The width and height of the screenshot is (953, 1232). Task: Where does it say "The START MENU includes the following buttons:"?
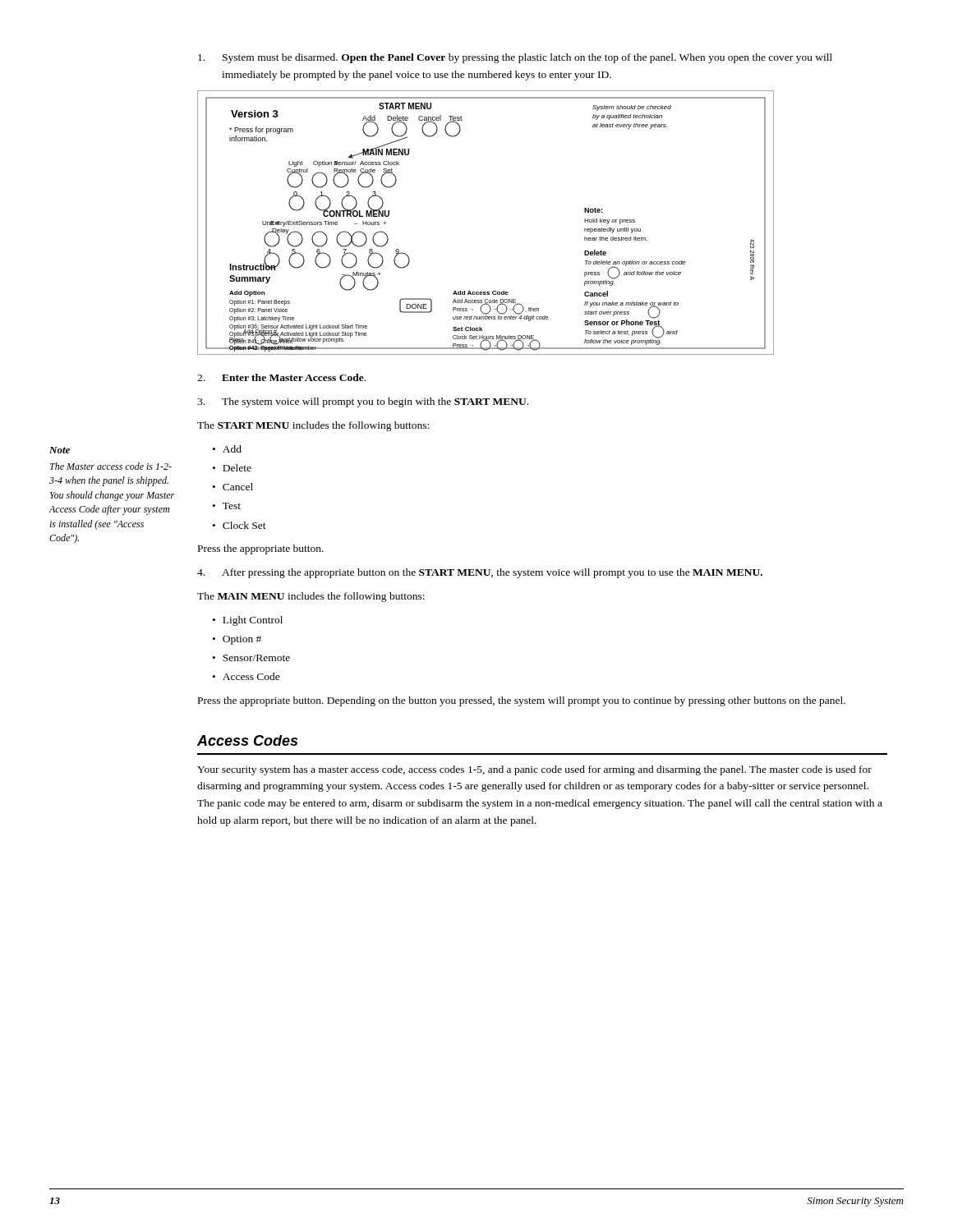[314, 425]
